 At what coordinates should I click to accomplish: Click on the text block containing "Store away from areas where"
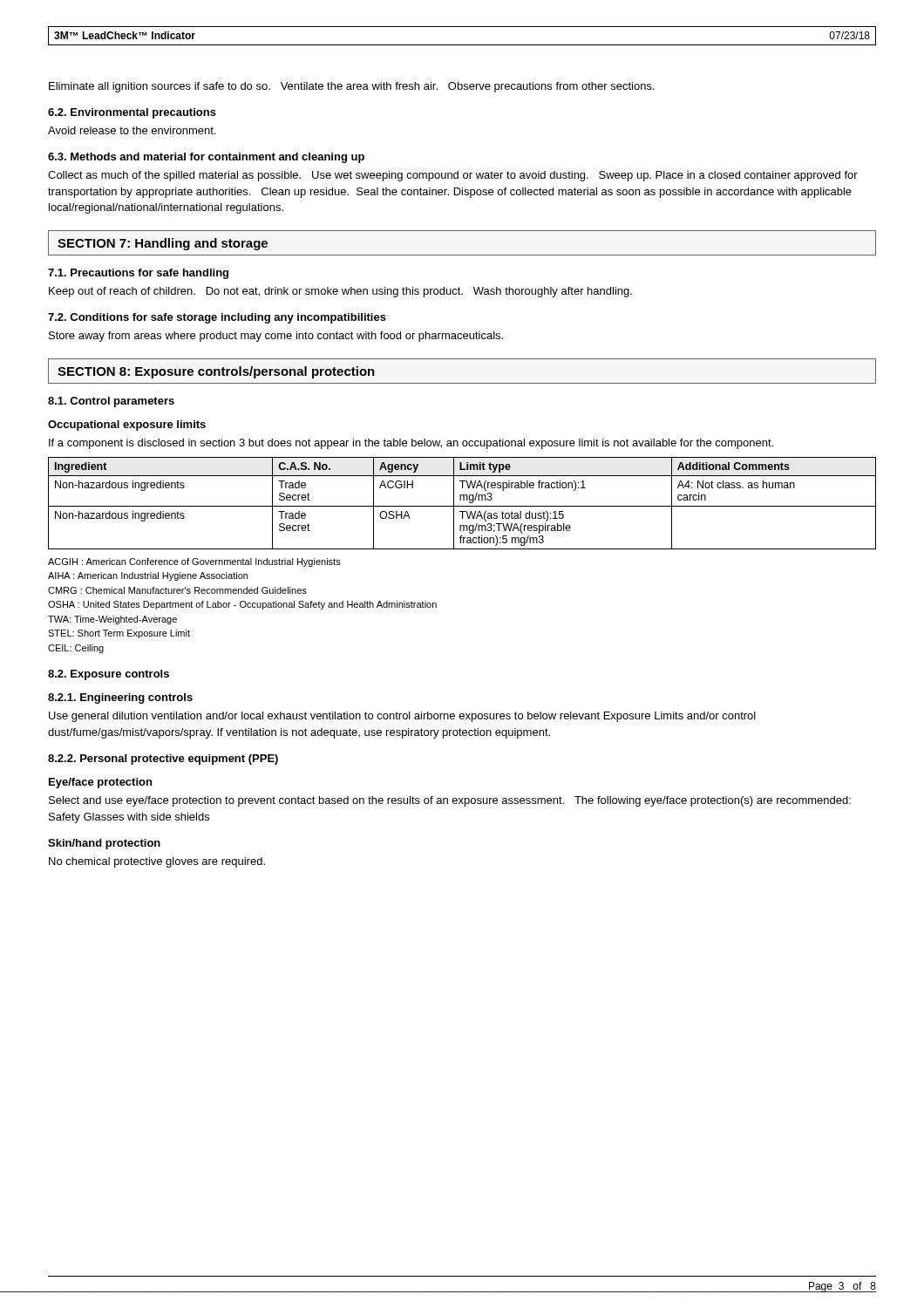pos(462,336)
